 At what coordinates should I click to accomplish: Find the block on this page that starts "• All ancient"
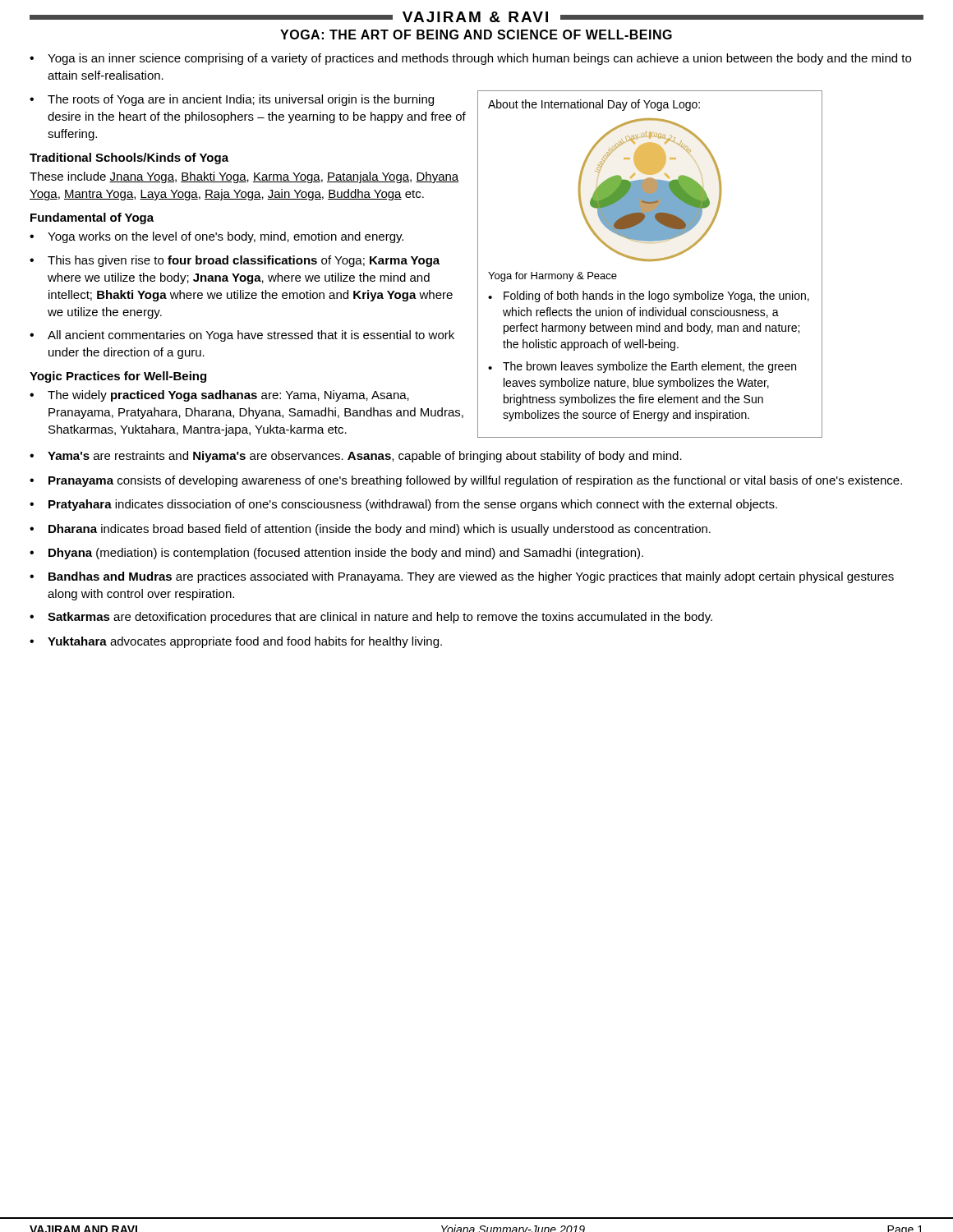click(249, 344)
